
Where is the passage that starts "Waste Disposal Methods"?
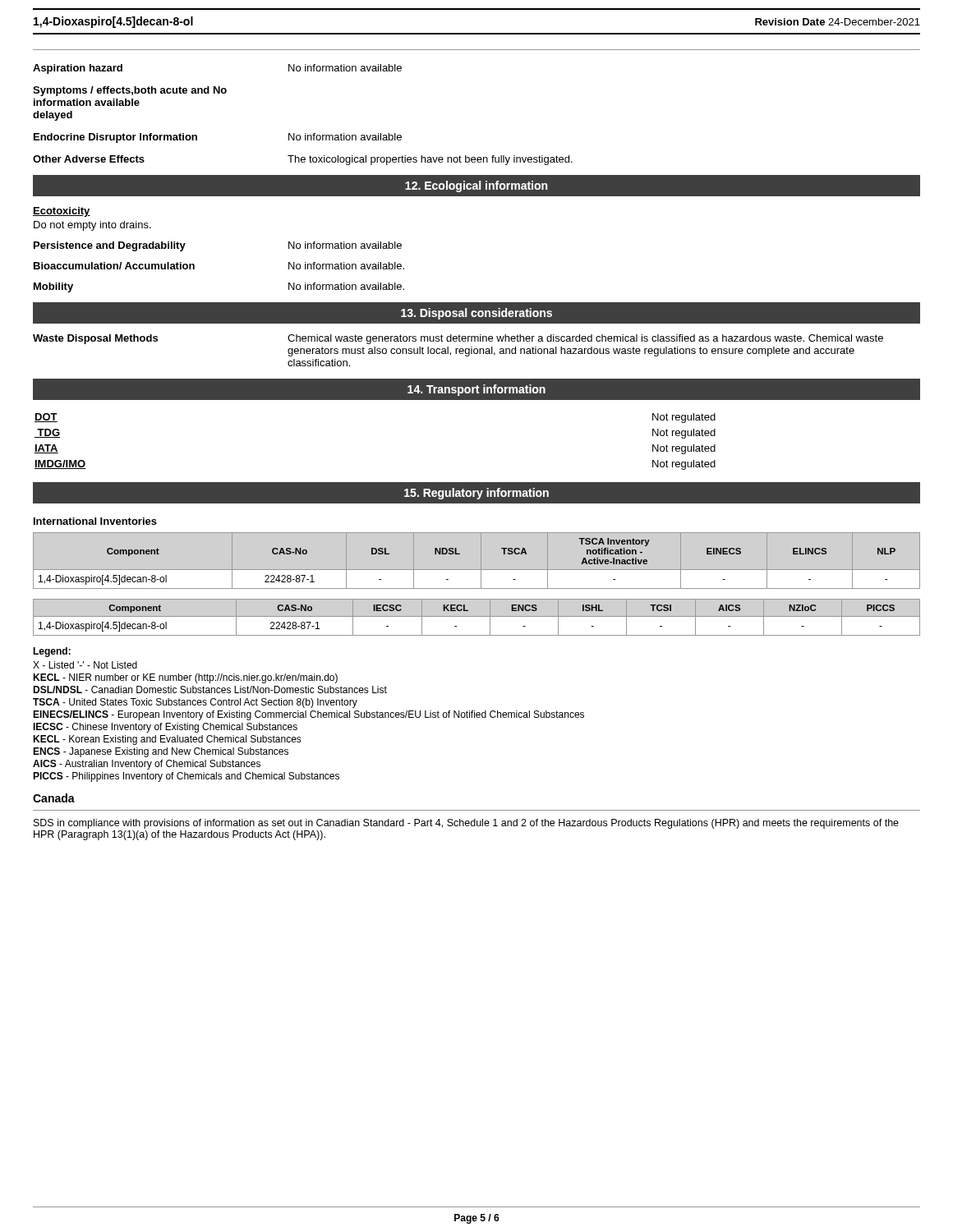[476, 350]
